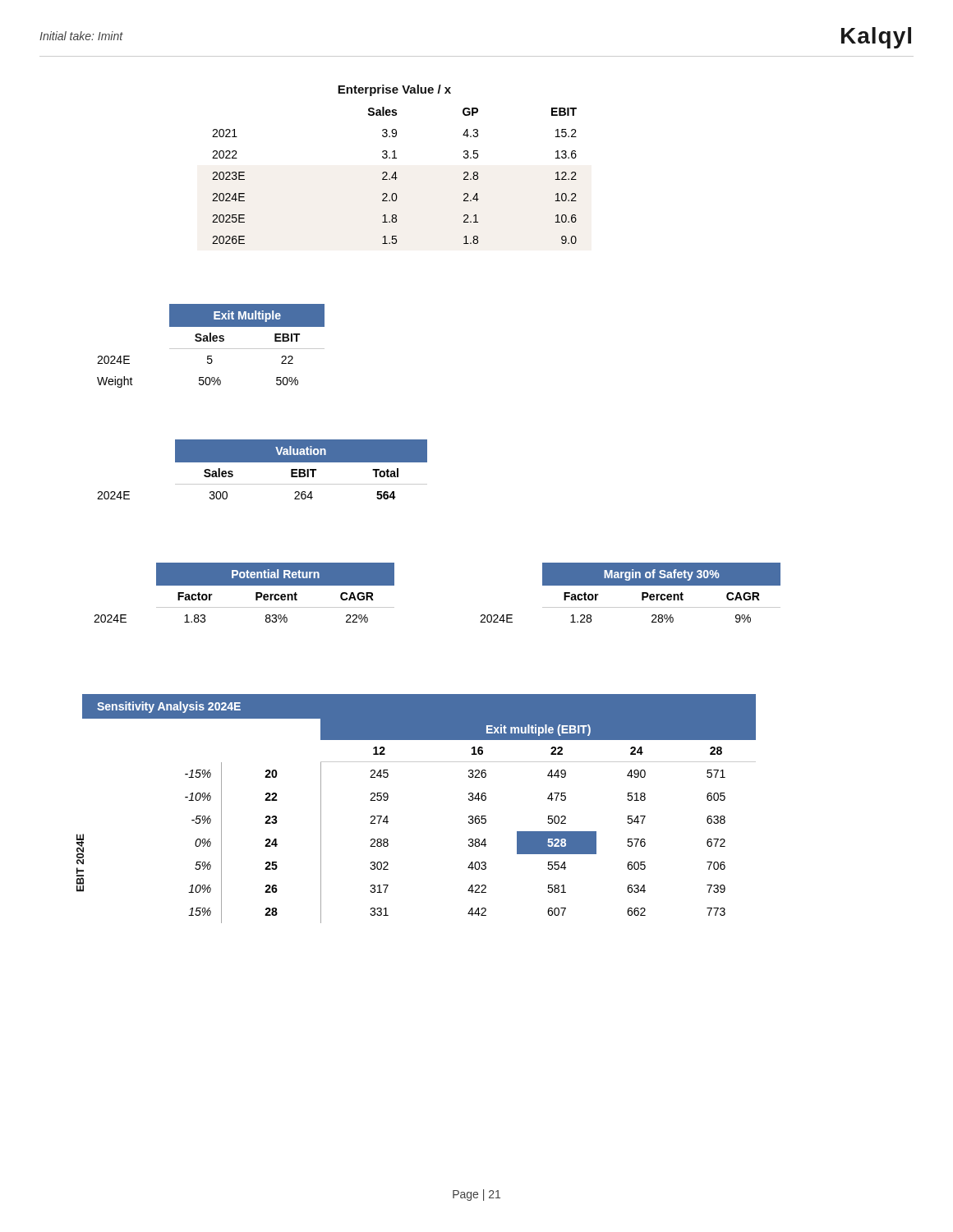
Task: Click on the table containing "Potential Return"
Action: pos(238,596)
